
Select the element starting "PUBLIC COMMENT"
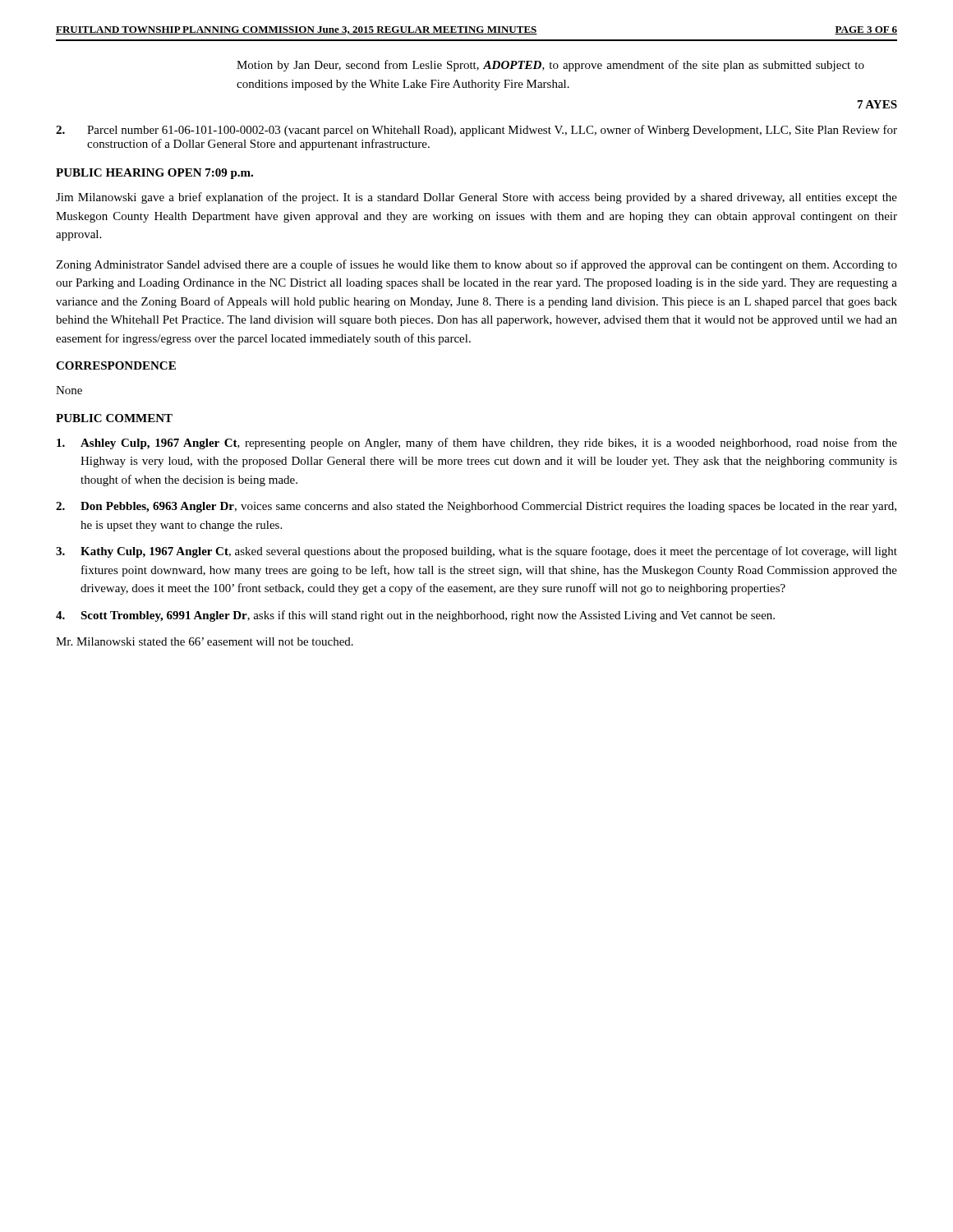[x=114, y=418]
